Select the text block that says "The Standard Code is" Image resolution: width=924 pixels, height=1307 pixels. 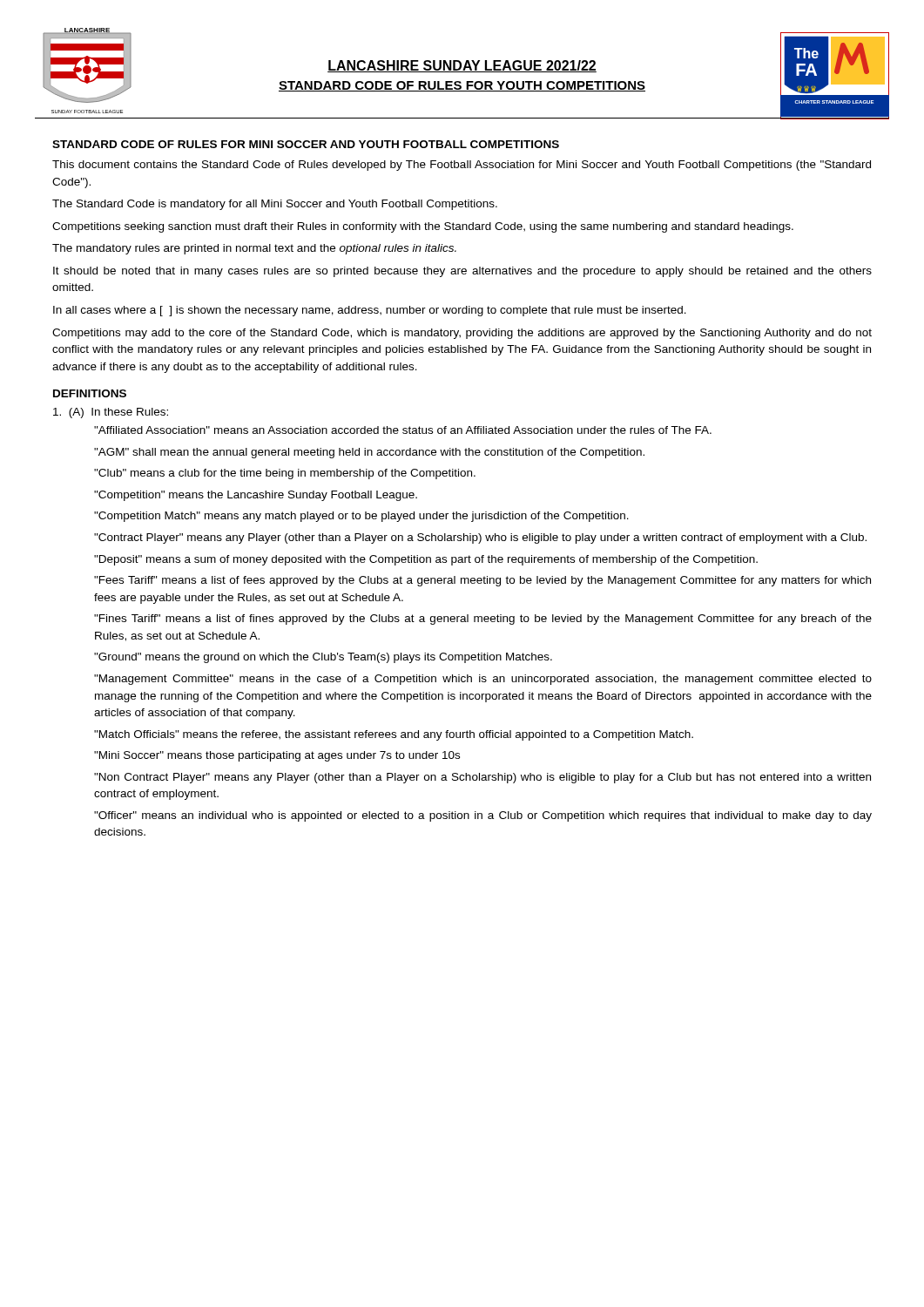click(275, 204)
